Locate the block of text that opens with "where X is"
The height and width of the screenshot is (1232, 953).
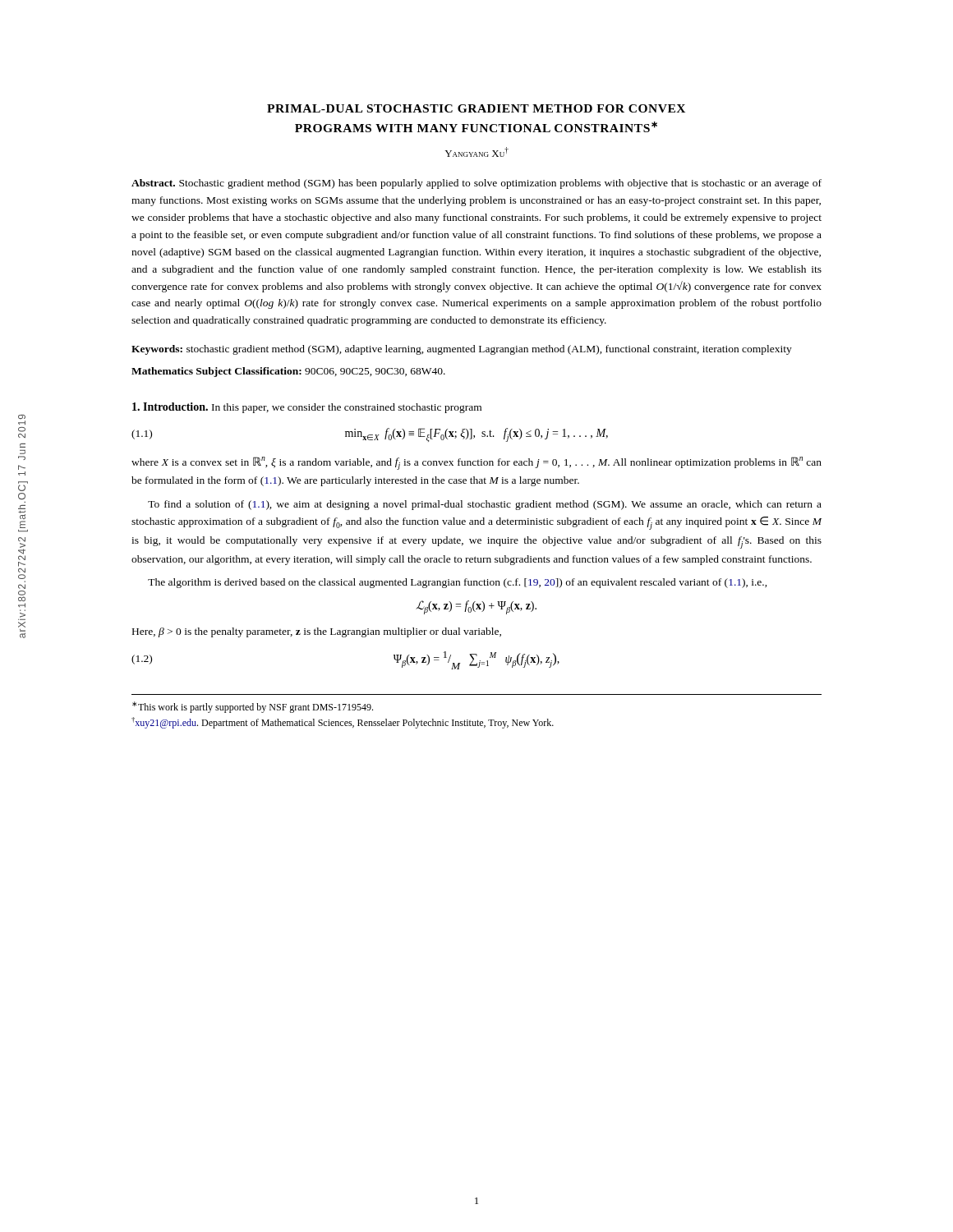point(476,470)
